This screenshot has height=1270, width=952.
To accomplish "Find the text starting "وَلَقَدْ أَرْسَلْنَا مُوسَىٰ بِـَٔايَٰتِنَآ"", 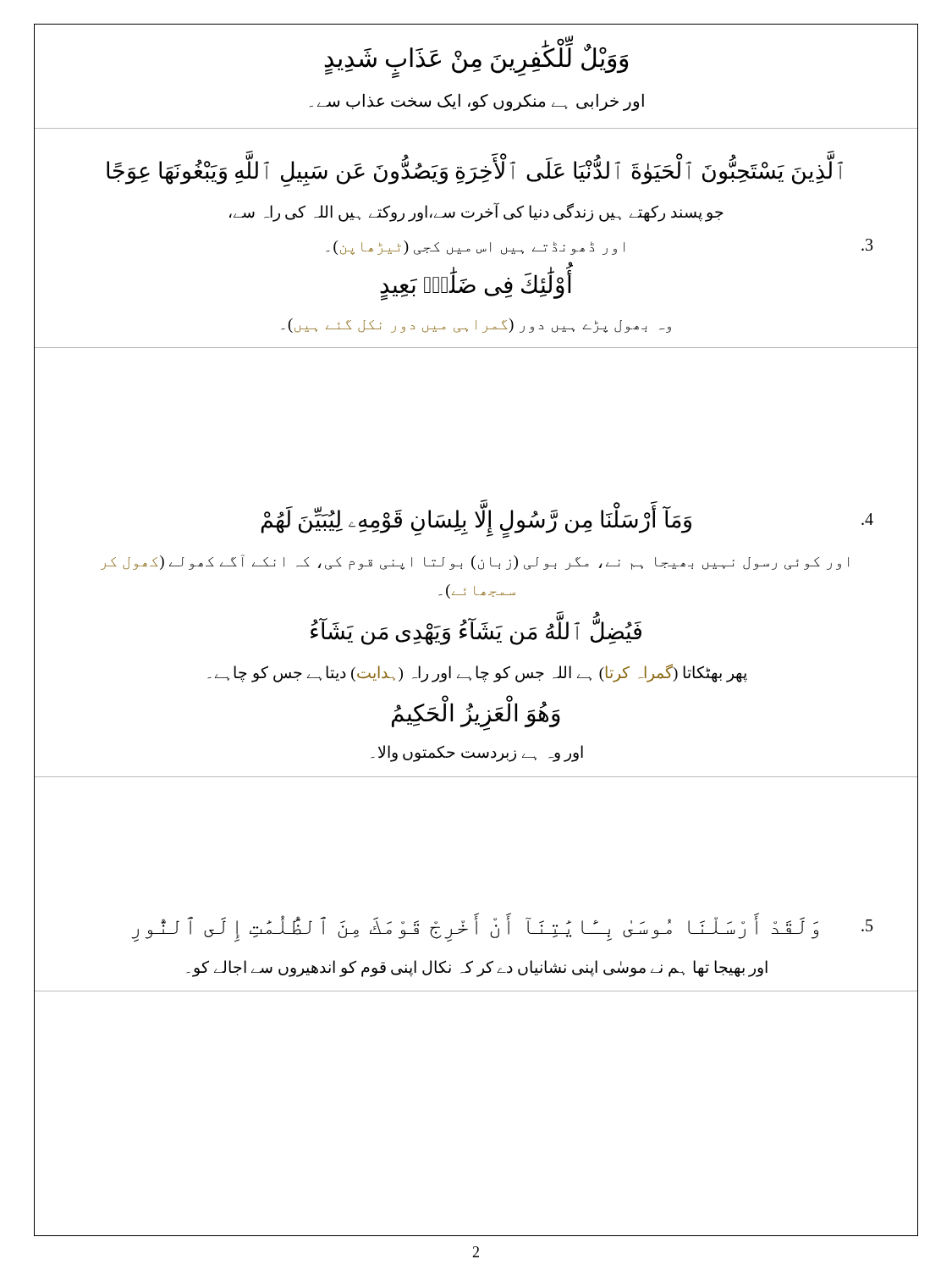I will point(476,945).
